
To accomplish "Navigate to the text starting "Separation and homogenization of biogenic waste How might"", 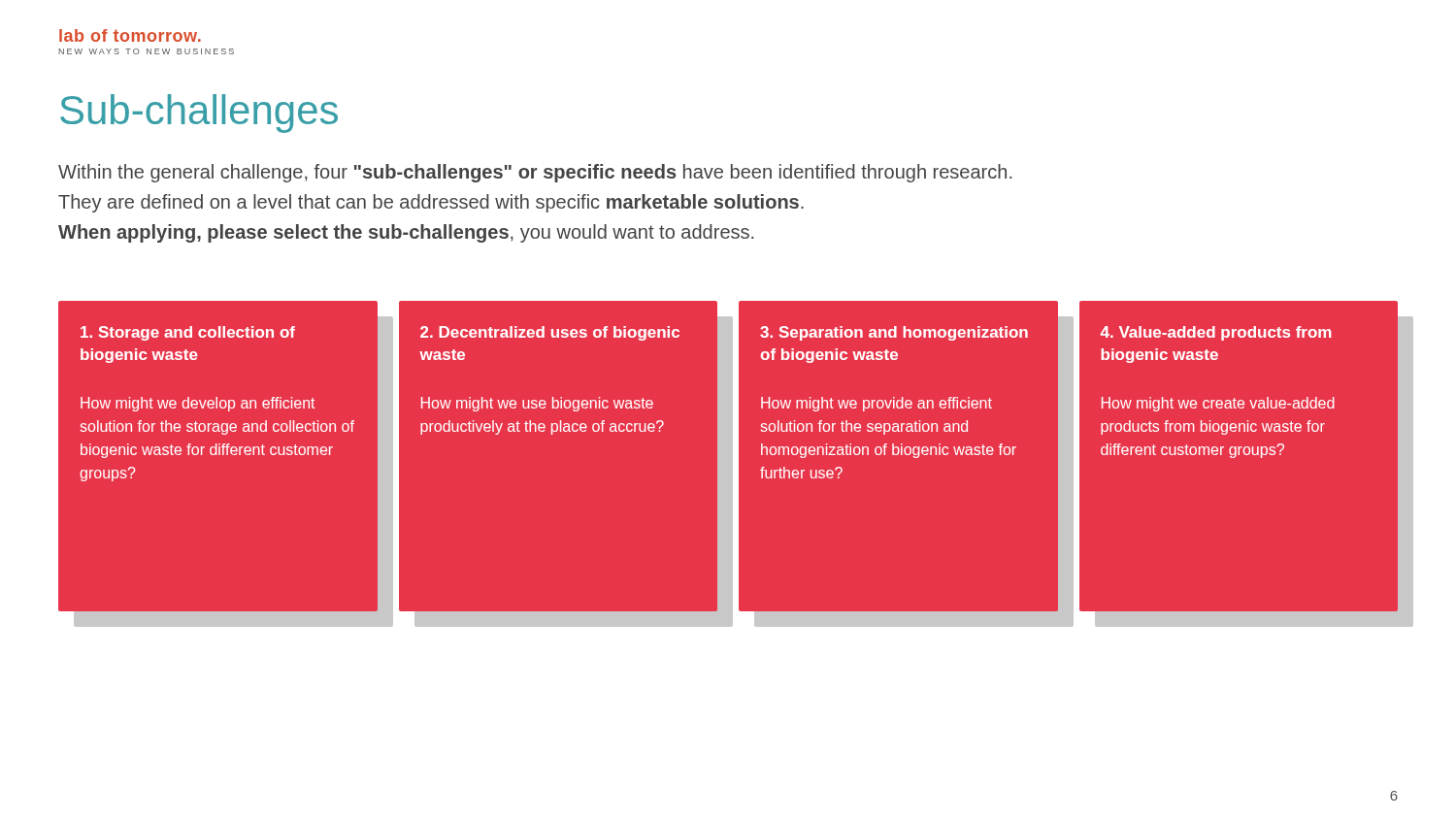I will 898,456.
